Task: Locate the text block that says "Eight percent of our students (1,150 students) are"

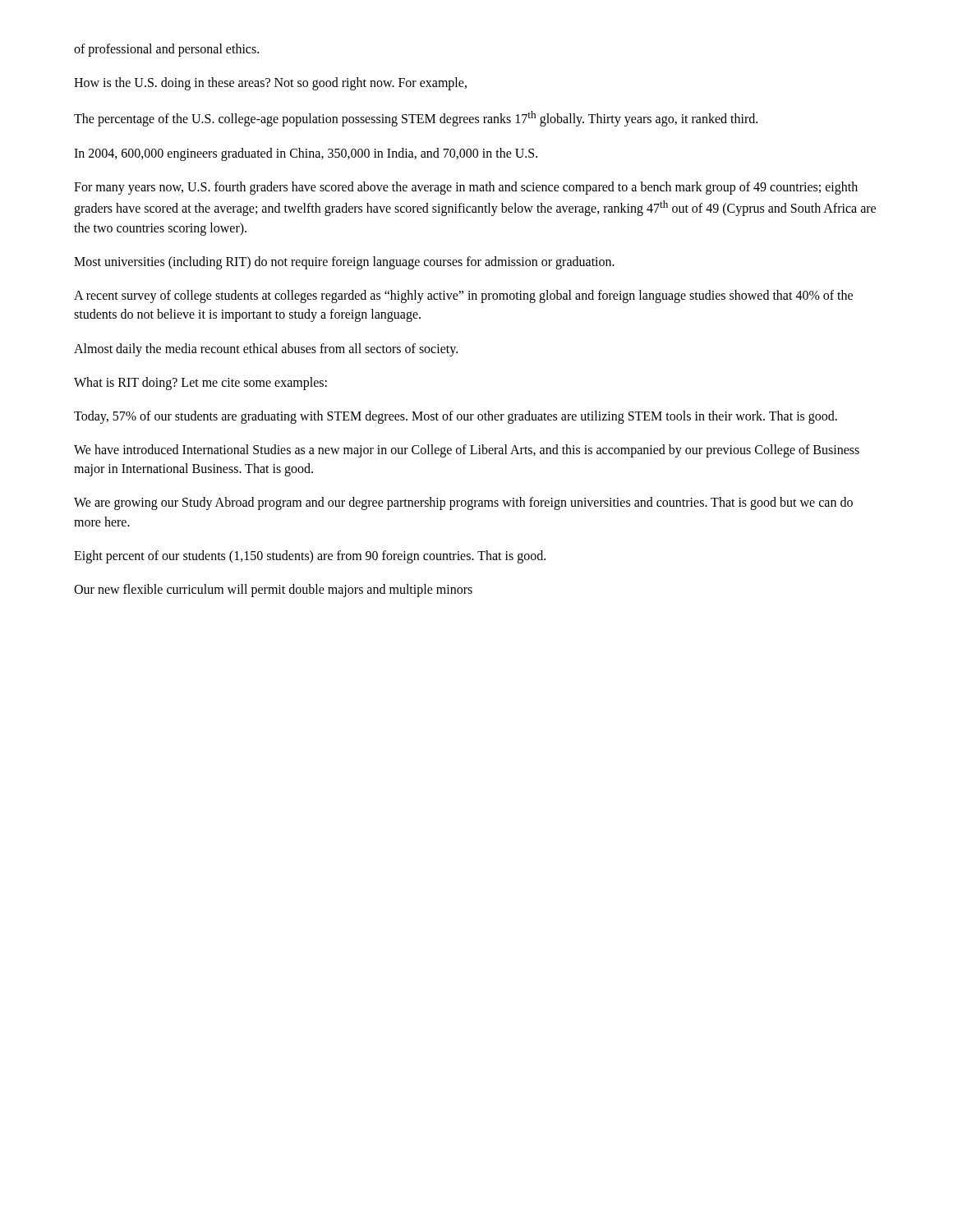Action: click(x=310, y=556)
